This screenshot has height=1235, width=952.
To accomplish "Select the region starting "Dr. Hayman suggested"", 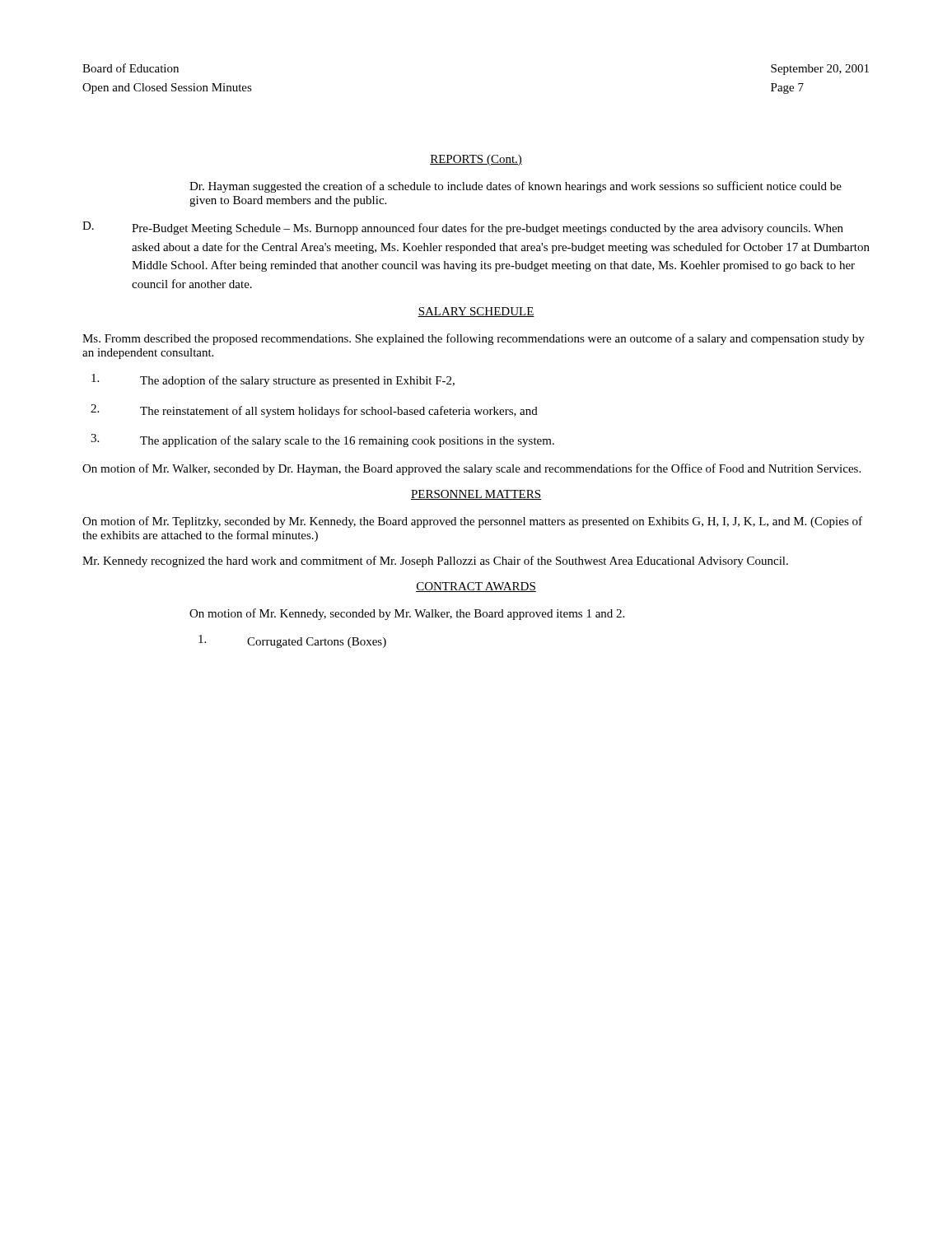I will [x=516, y=193].
